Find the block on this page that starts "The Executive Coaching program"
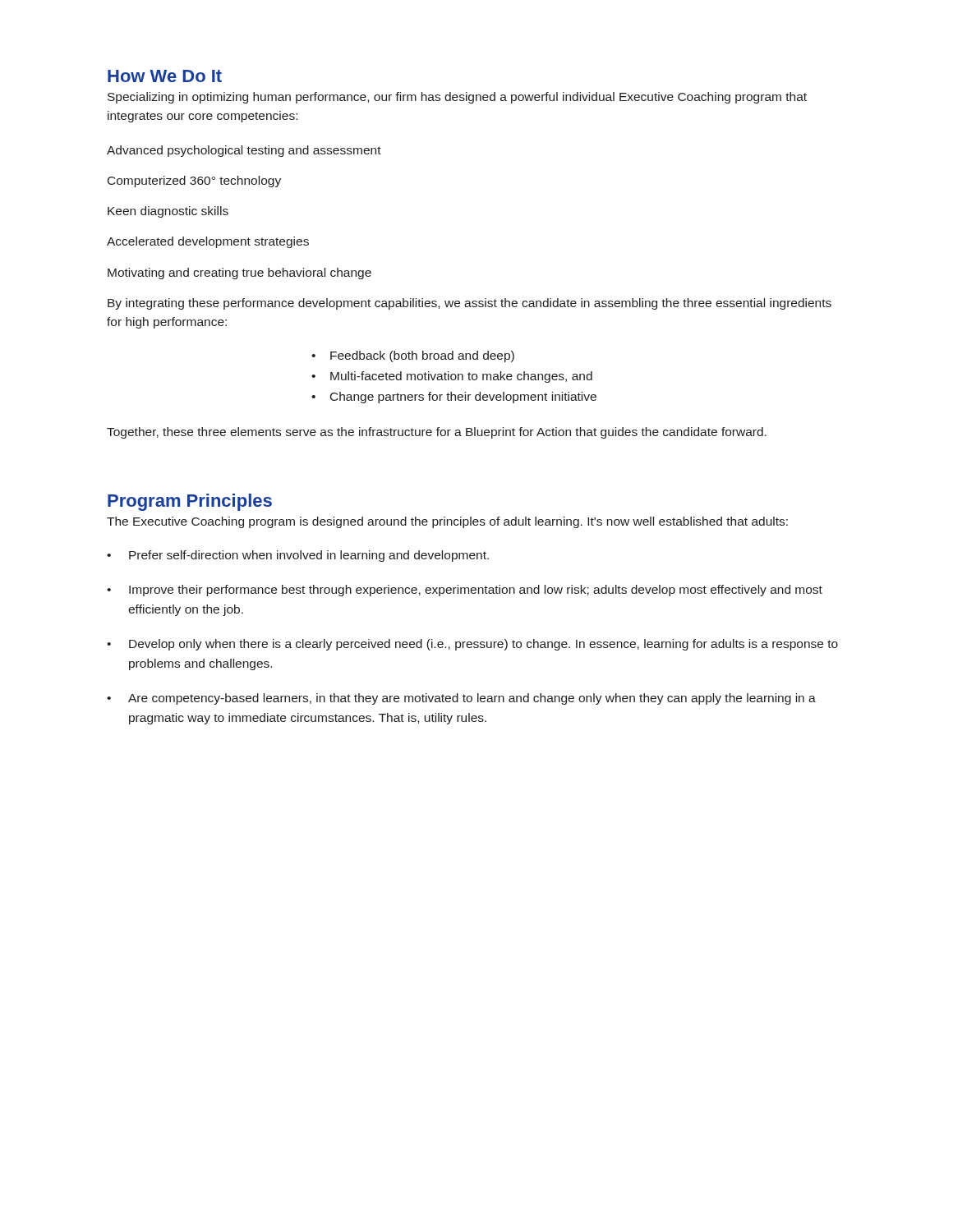953x1232 pixels. [476, 521]
